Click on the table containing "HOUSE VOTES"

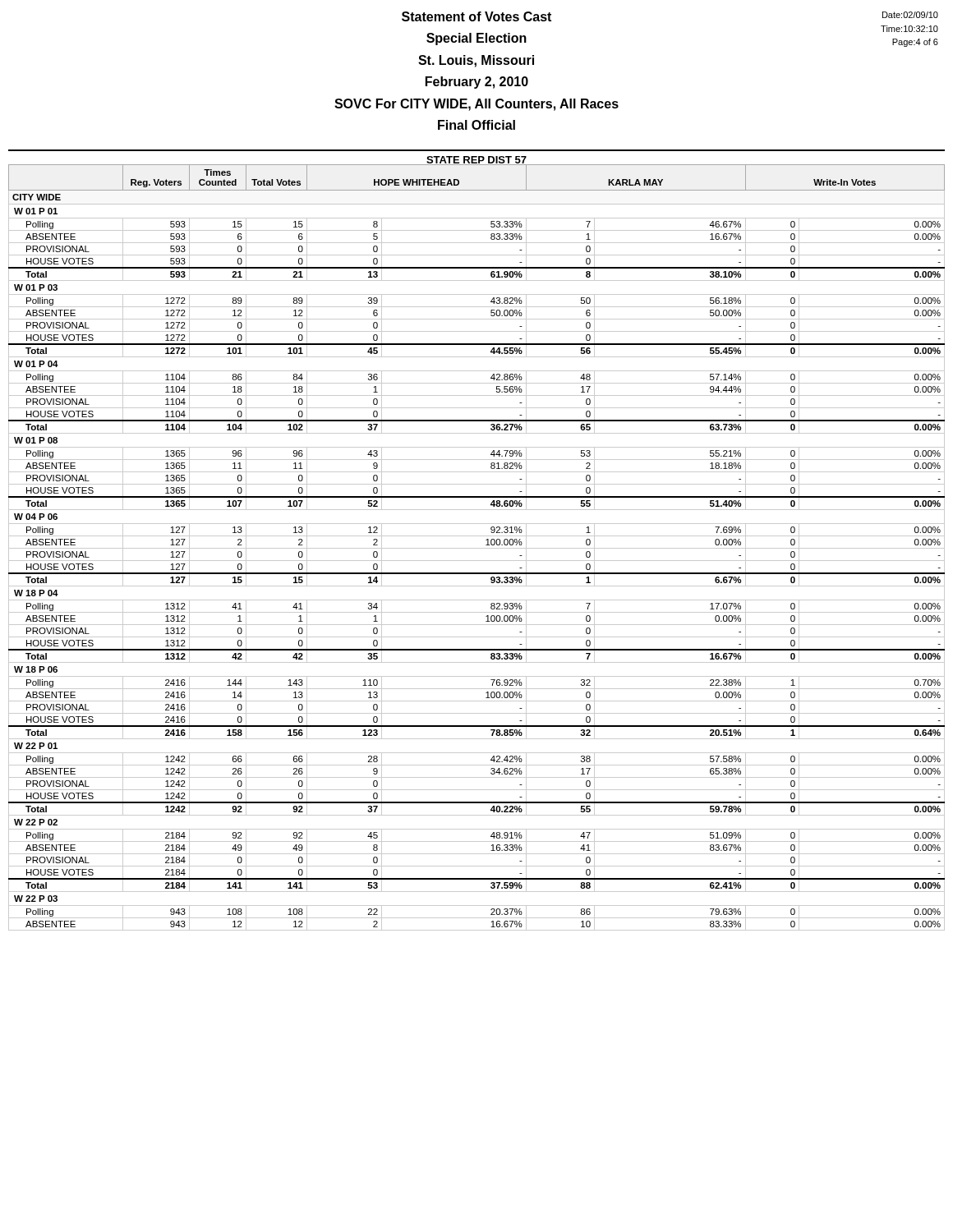point(476,547)
